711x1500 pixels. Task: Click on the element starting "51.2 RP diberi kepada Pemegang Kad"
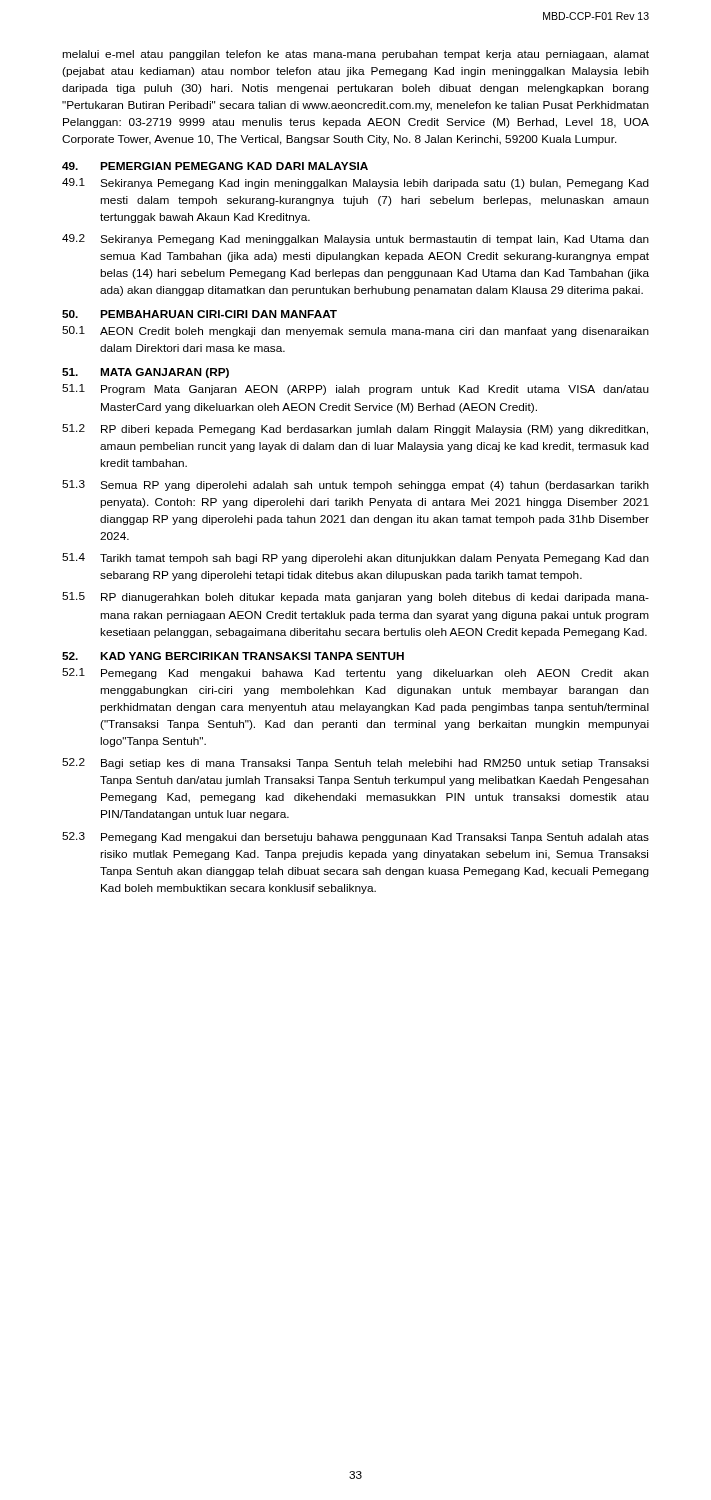pos(356,446)
